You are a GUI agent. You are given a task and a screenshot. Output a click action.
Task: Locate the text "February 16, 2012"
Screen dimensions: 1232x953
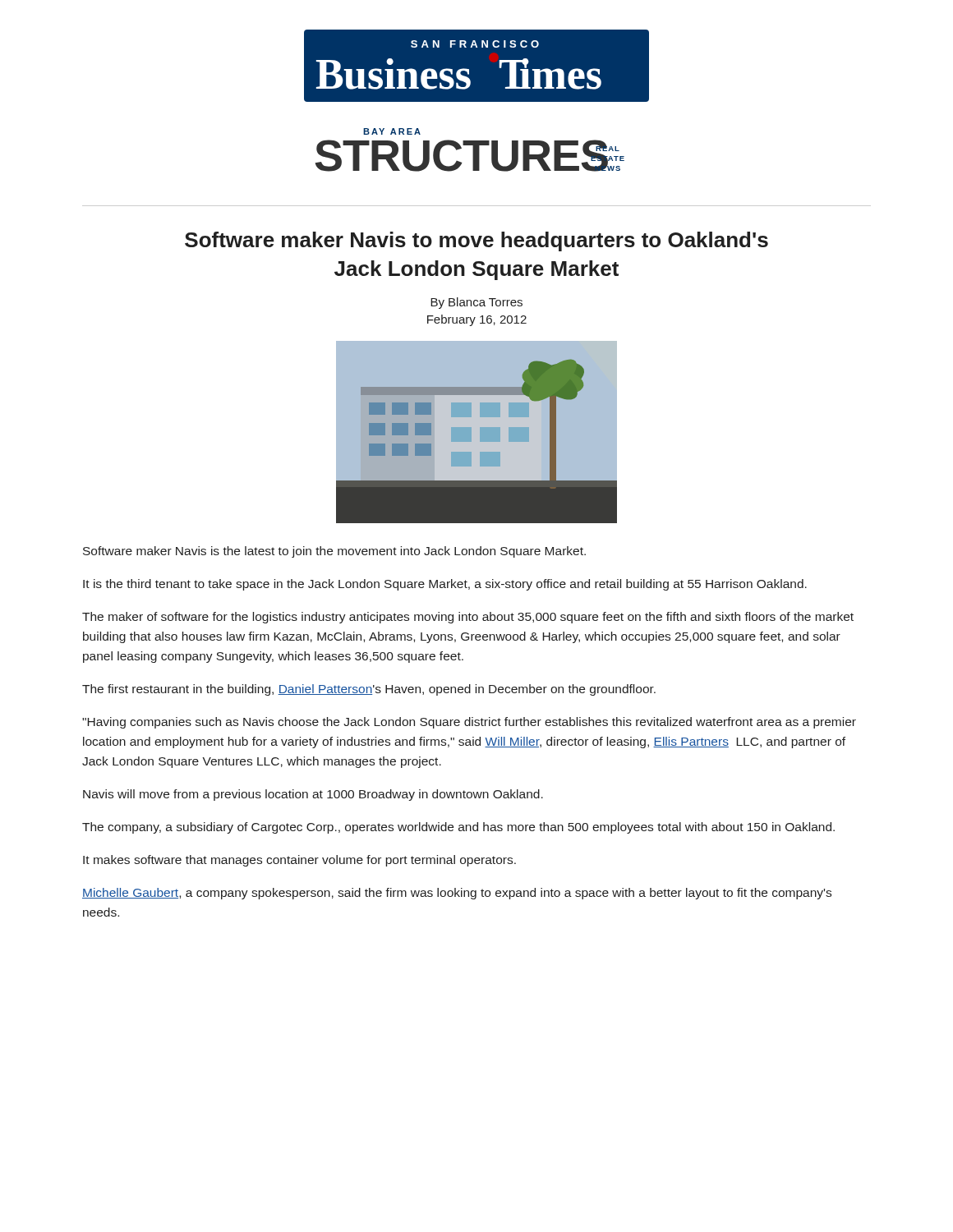pyautogui.click(x=476, y=319)
